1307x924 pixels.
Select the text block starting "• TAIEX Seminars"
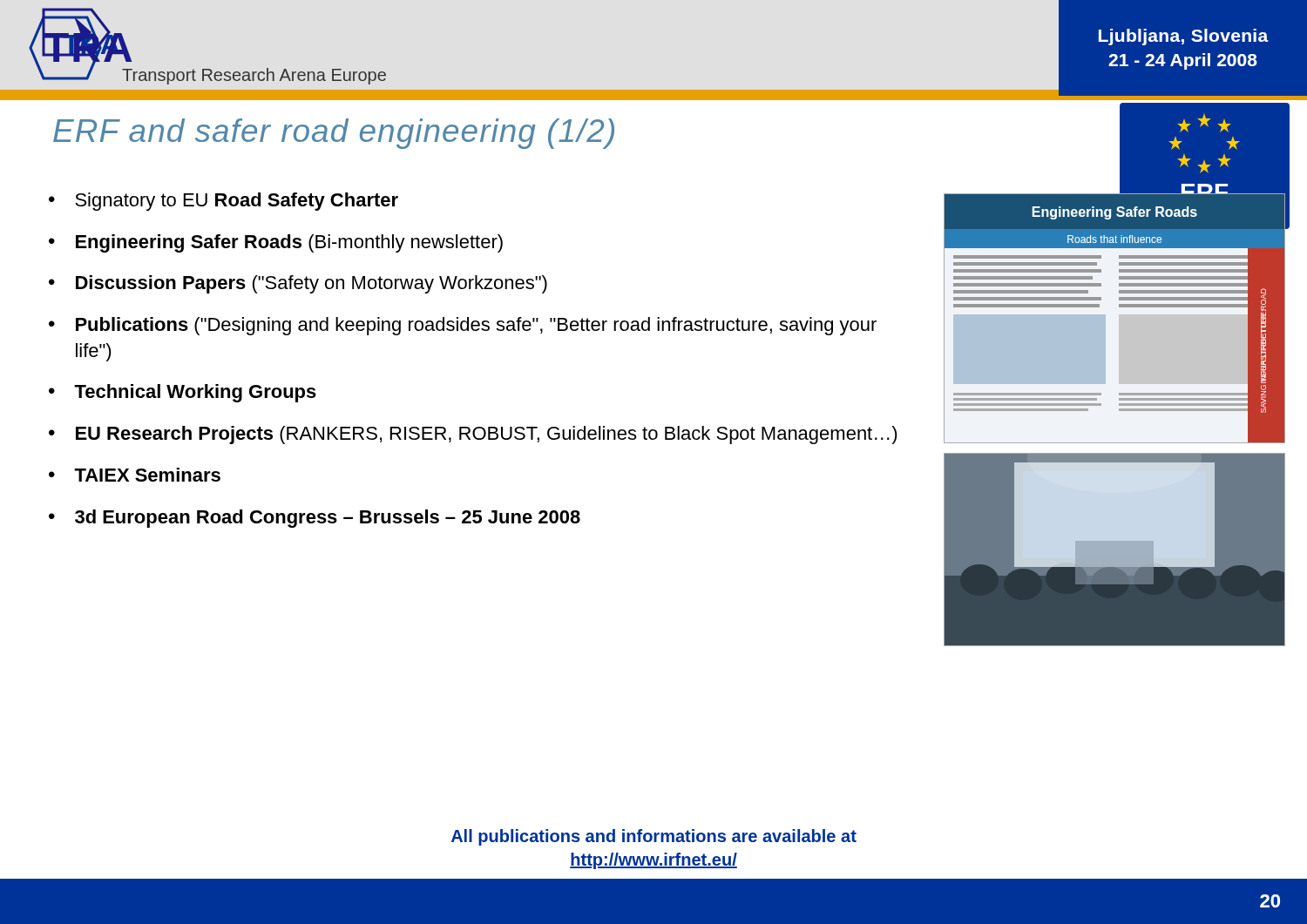pos(135,475)
